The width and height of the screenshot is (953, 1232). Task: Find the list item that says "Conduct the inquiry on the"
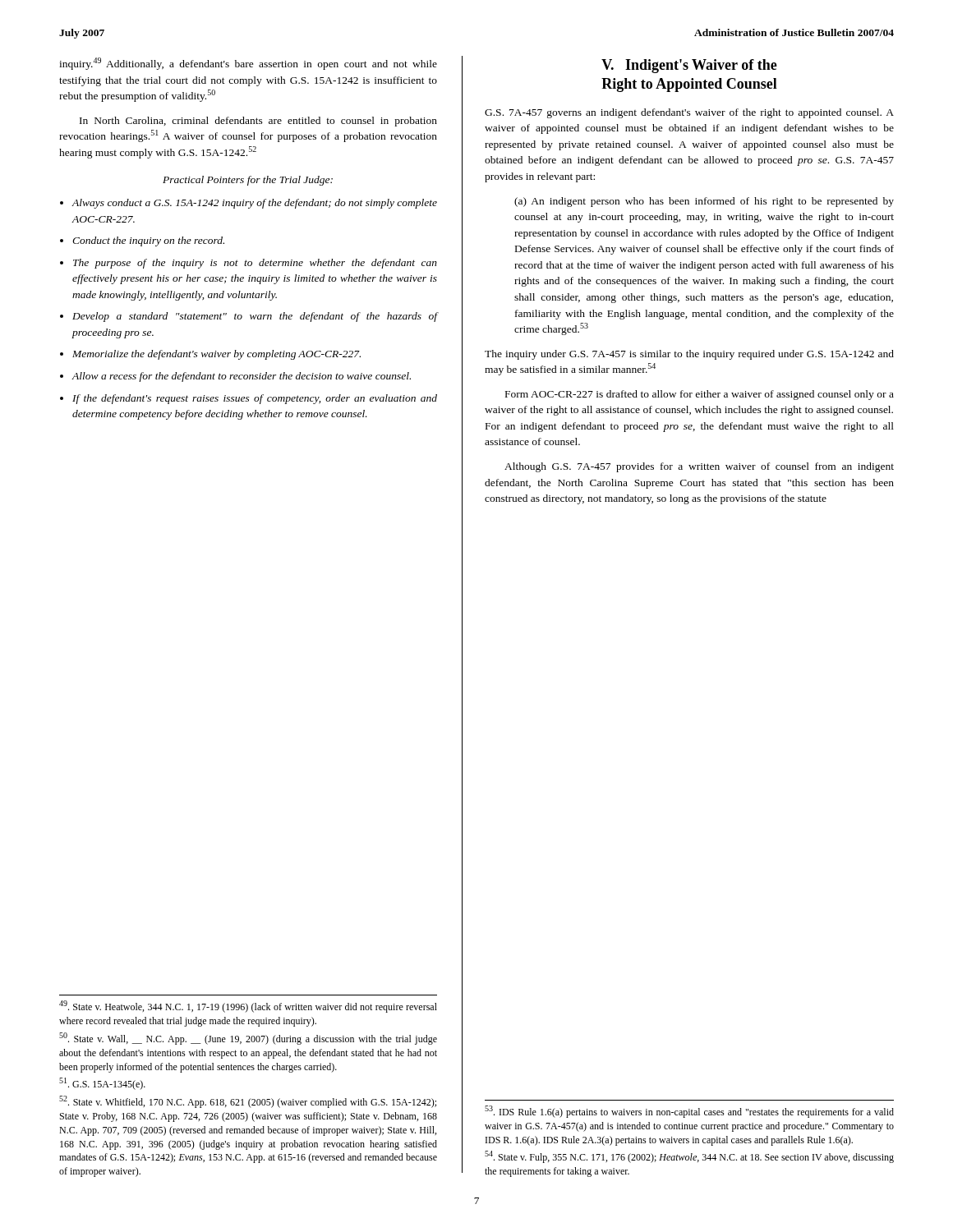pyautogui.click(x=149, y=240)
